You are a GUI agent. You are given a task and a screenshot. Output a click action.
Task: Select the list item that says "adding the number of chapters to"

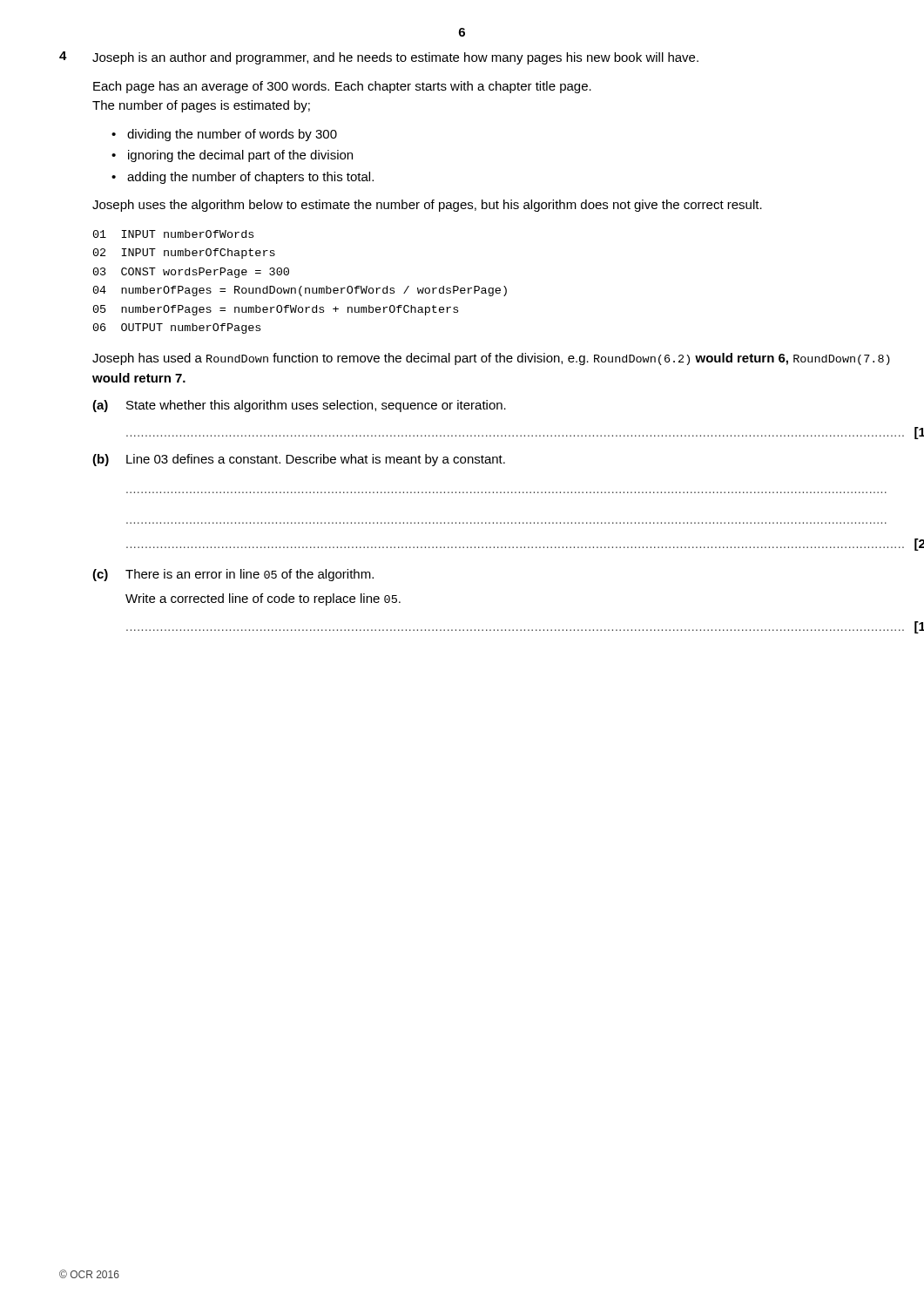click(251, 176)
